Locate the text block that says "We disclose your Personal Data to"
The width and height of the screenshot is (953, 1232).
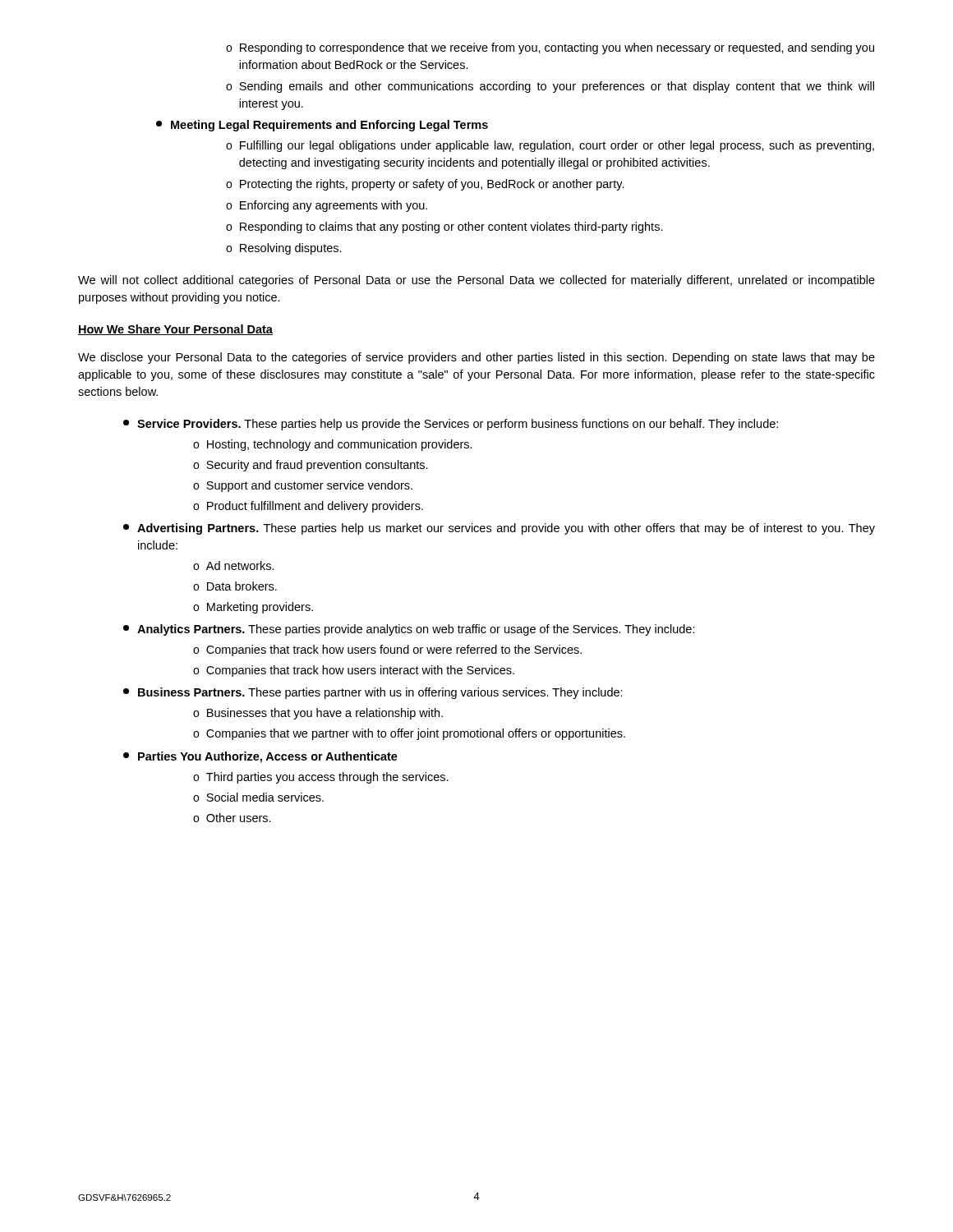(476, 375)
